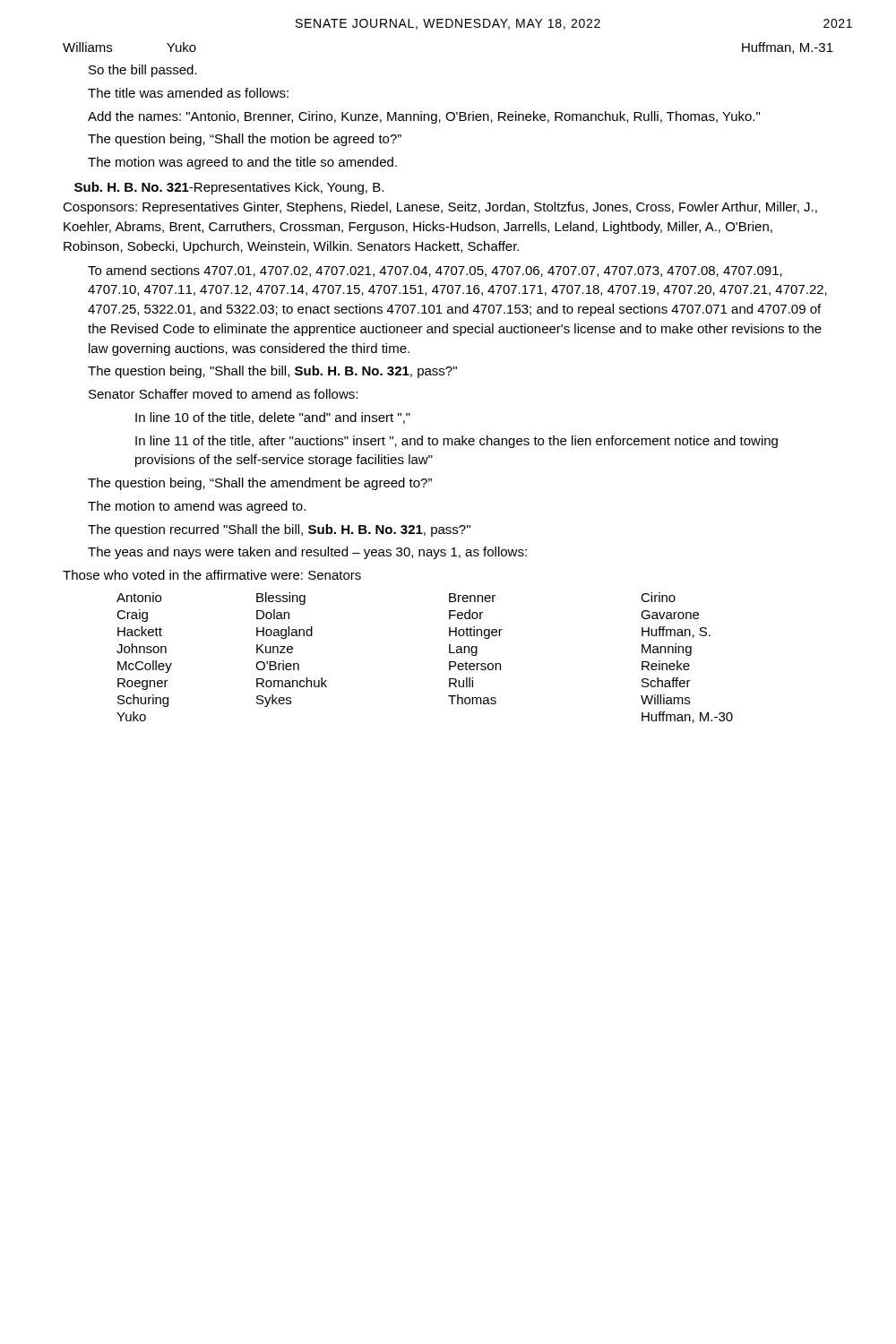Screen dimensions: 1344x896
Task: Find the element starting "Those who voted in the affirmative were:"
Action: 212,575
